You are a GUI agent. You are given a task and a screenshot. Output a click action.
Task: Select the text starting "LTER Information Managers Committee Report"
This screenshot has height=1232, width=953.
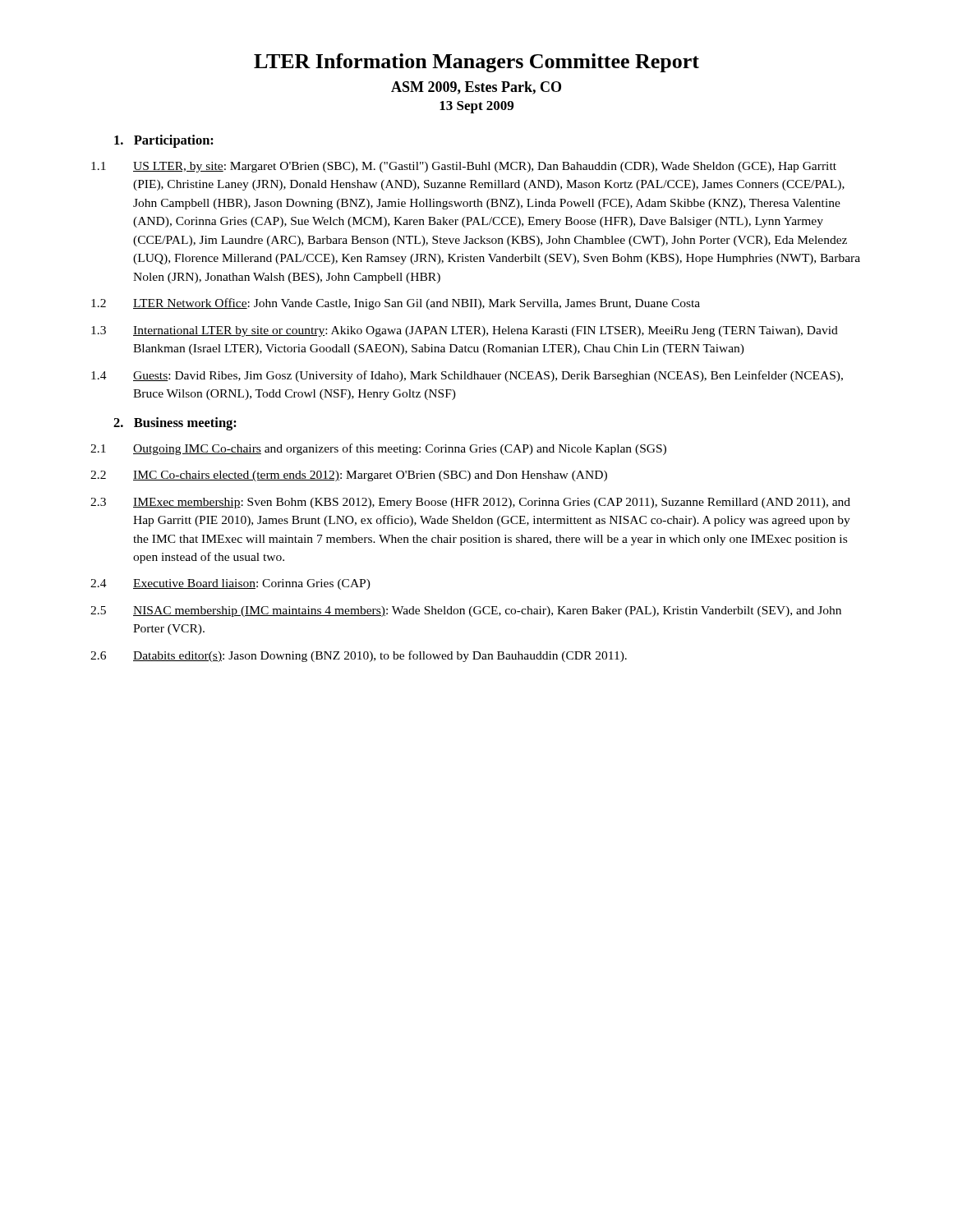click(476, 62)
